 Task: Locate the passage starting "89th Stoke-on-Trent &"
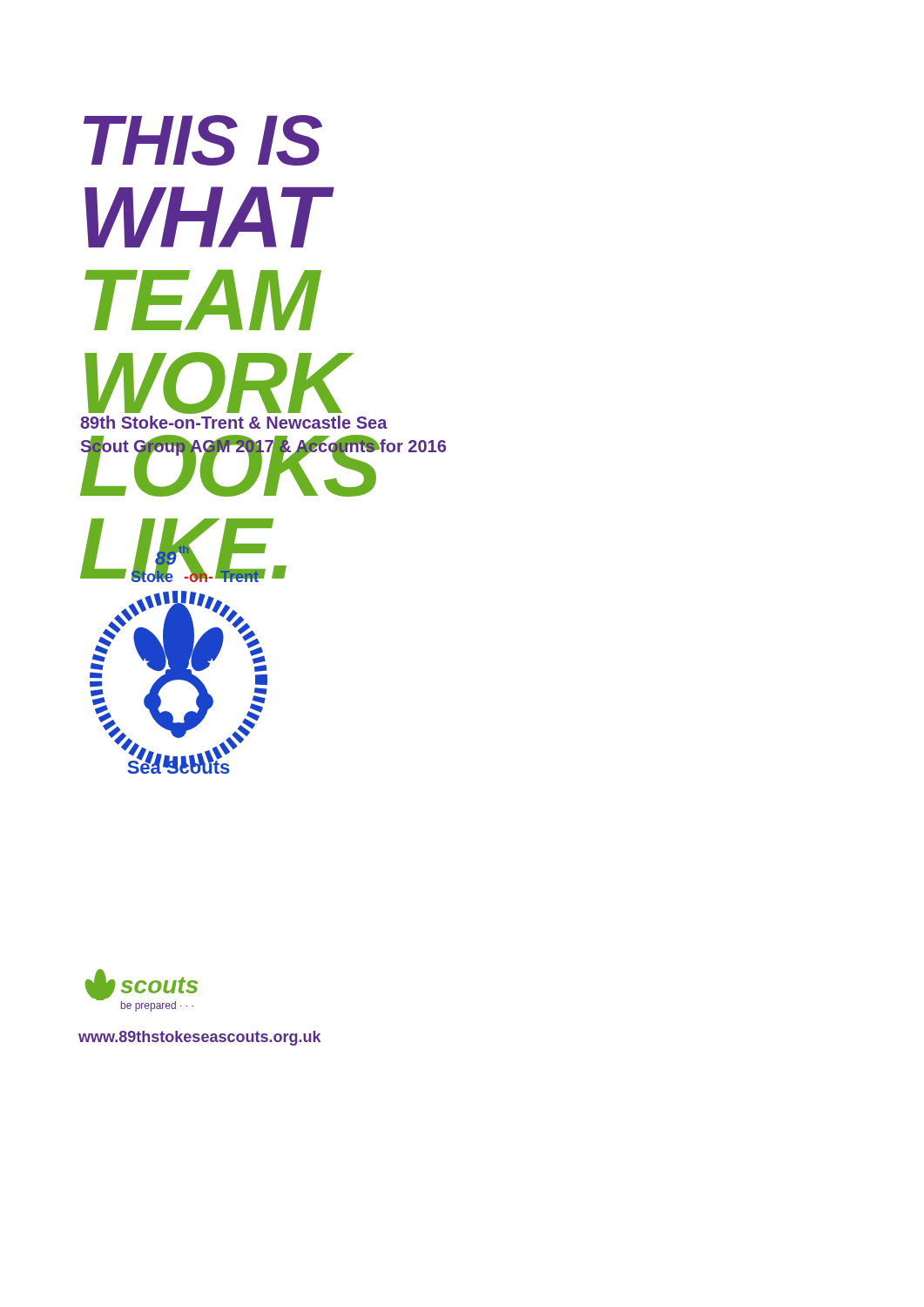pyautogui.click(x=263, y=434)
